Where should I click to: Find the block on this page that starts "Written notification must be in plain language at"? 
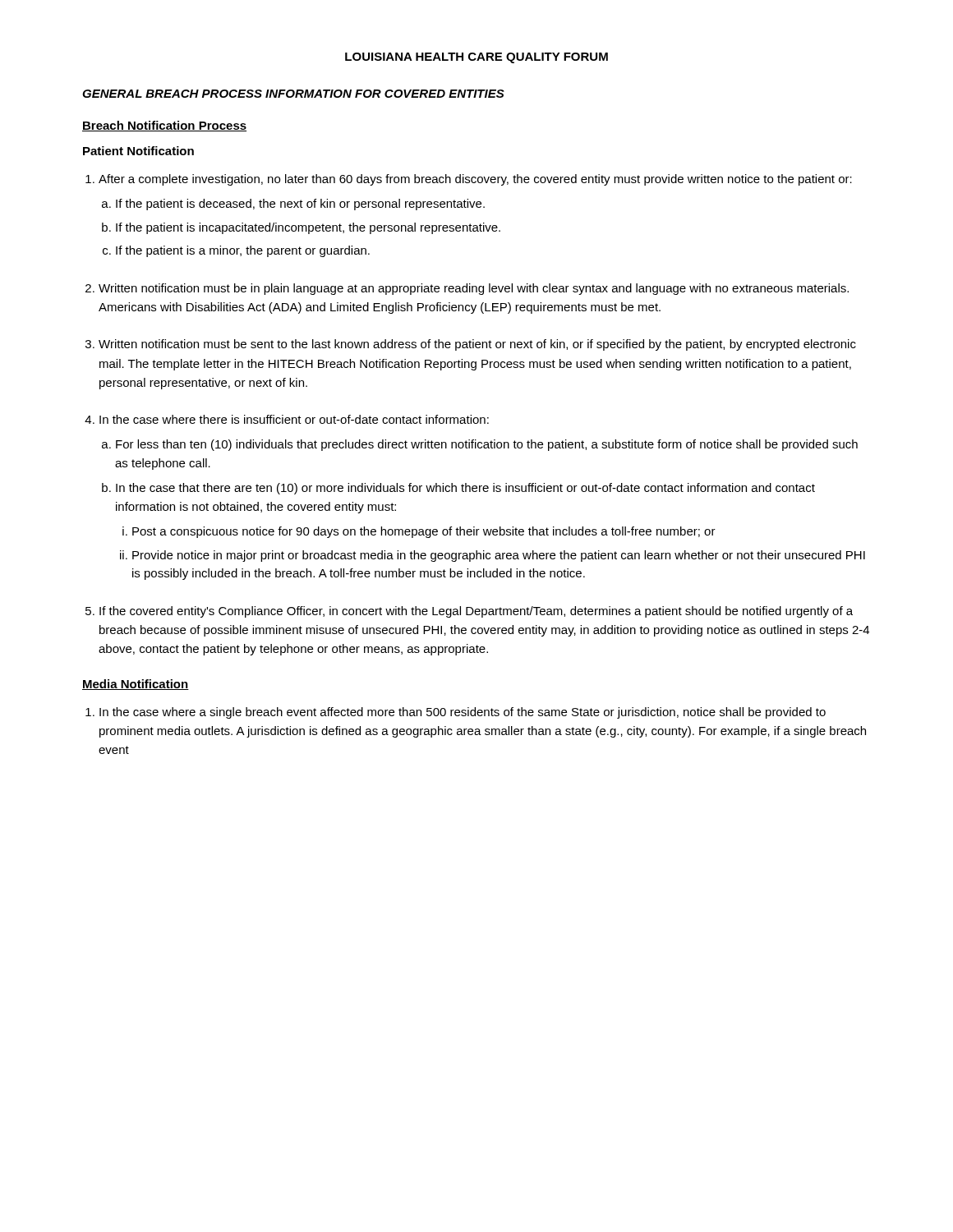pyautogui.click(x=485, y=297)
